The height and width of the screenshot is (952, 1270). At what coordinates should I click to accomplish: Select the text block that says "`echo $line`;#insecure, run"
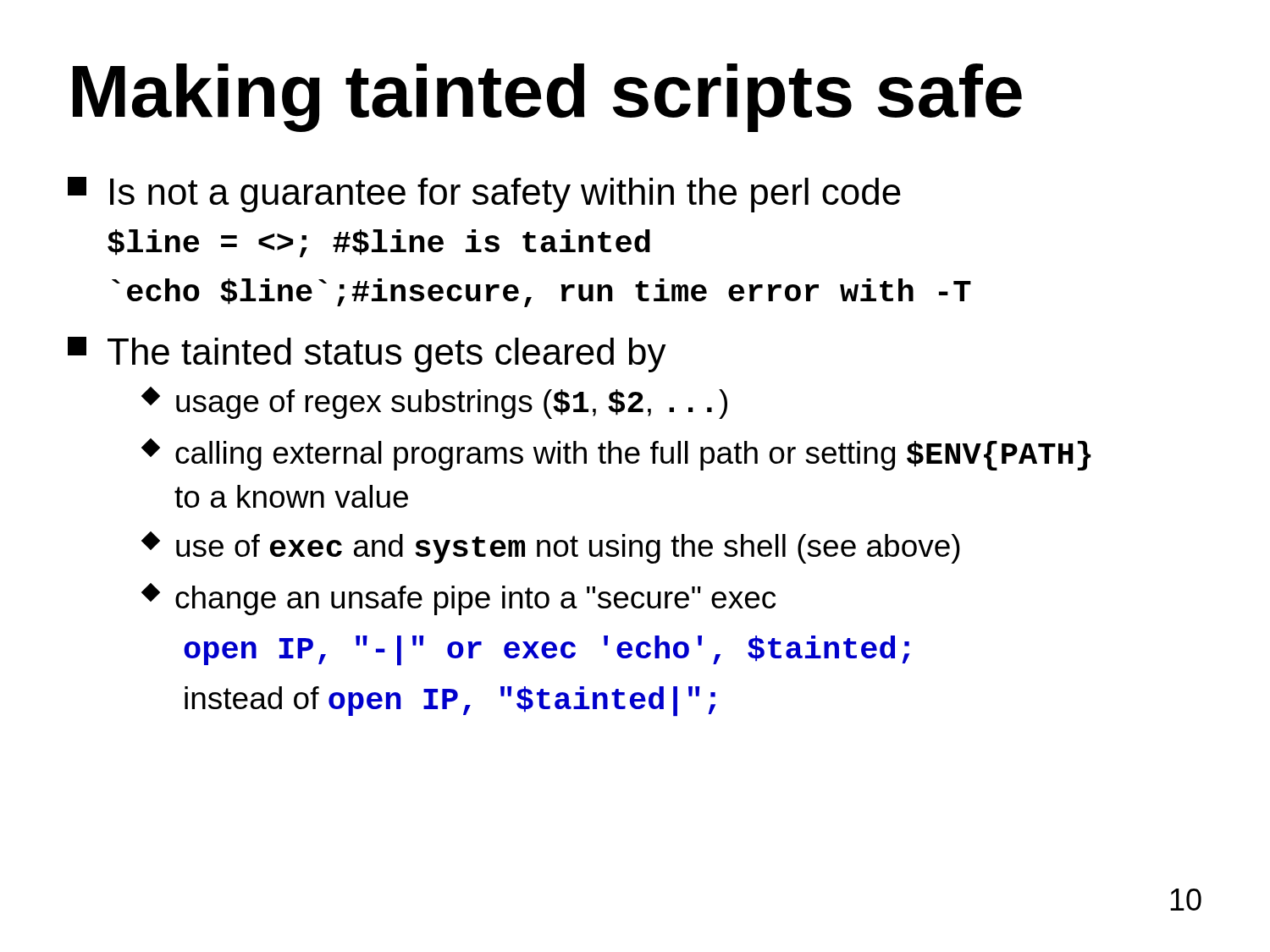click(x=539, y=293)
